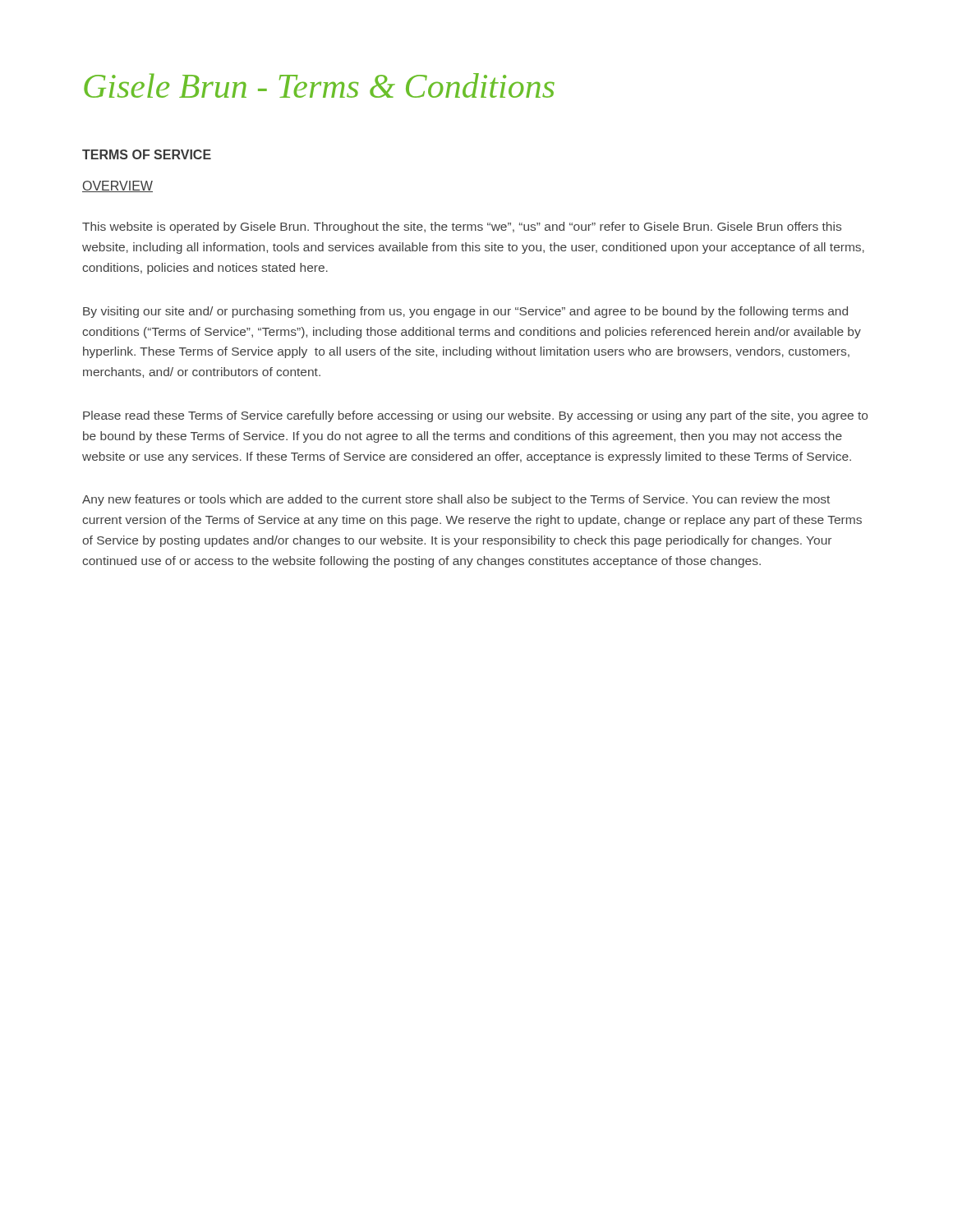This screenshot has height=1232, width=953.
Task: Find the text block with the text "This website is operated"
Action: click(x=476, y=248)
